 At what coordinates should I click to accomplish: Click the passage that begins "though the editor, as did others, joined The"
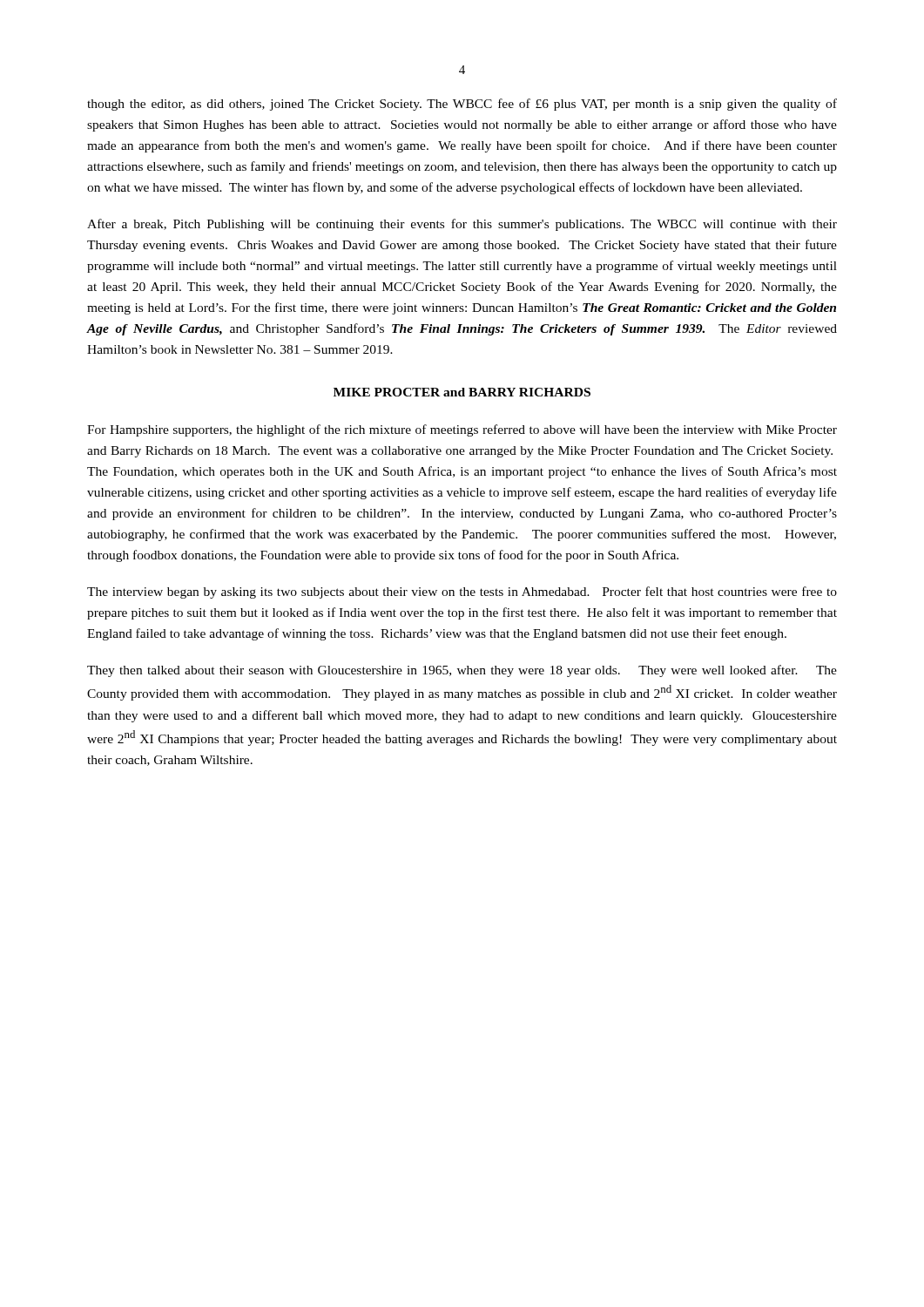tap(462, 145)
